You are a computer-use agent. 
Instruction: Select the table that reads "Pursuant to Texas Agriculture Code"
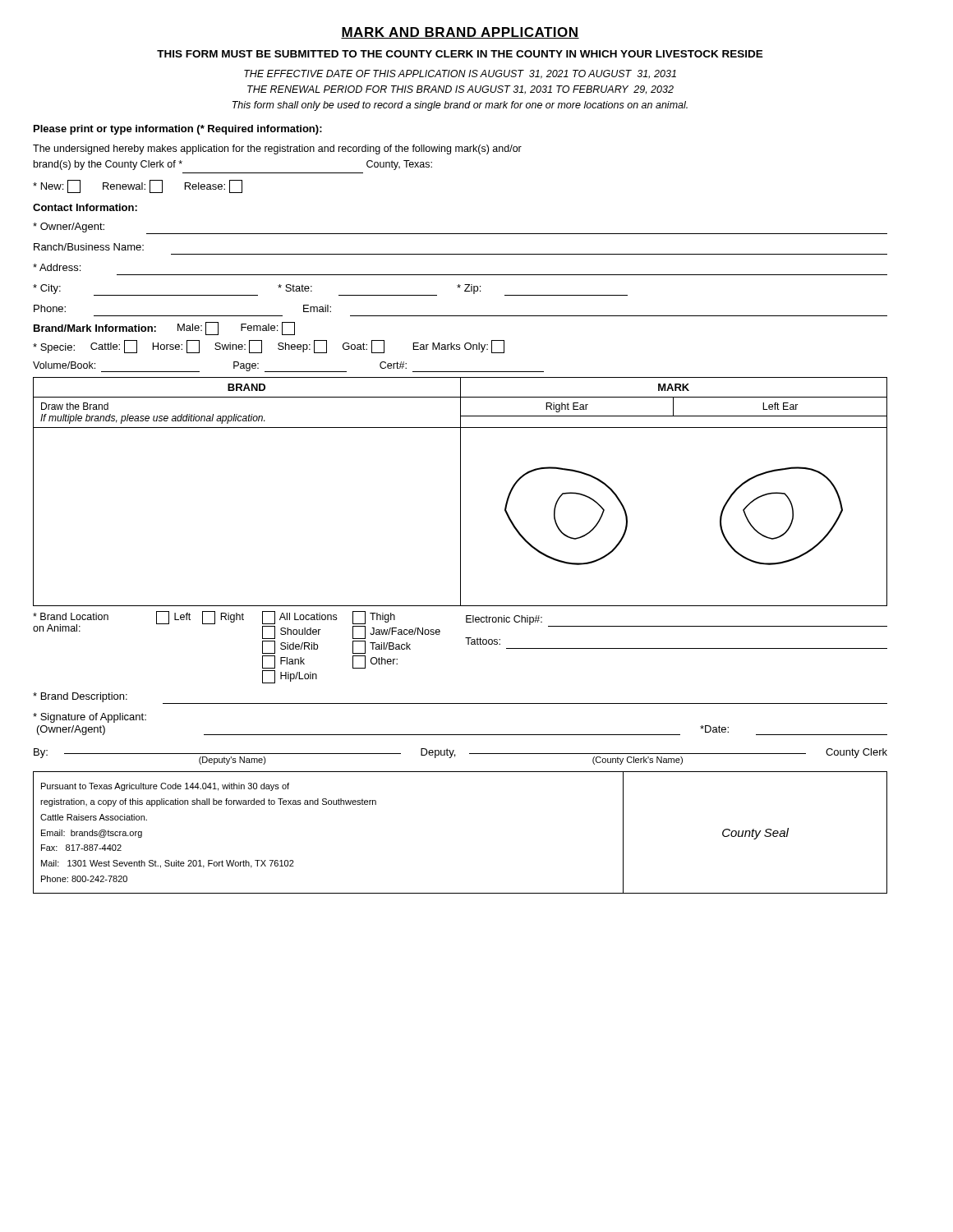pyautogui.click(x=460, y=833)
